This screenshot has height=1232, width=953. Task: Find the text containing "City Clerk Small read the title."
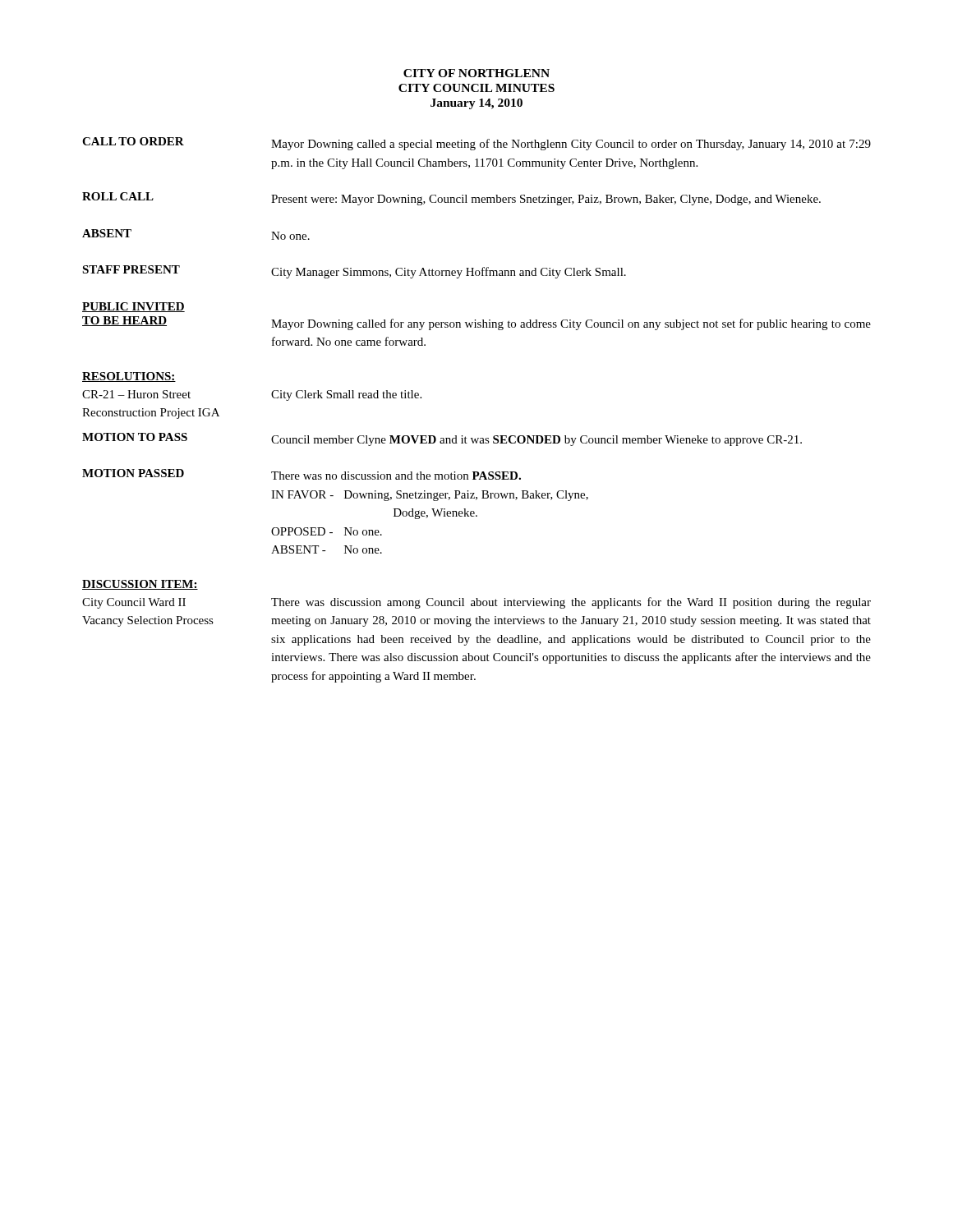(x=347, y=394)
